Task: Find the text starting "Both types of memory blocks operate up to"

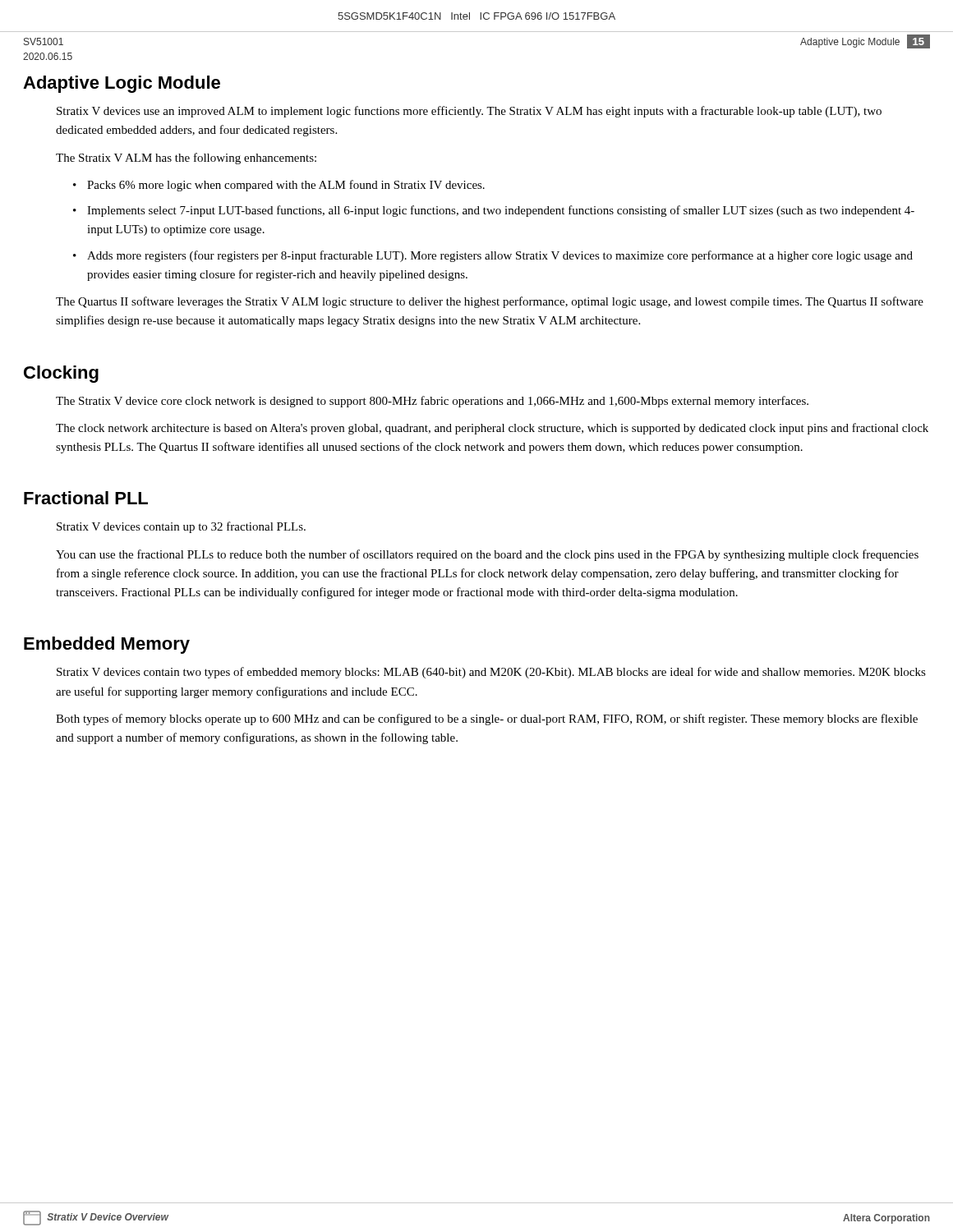Action: point(487,728)
